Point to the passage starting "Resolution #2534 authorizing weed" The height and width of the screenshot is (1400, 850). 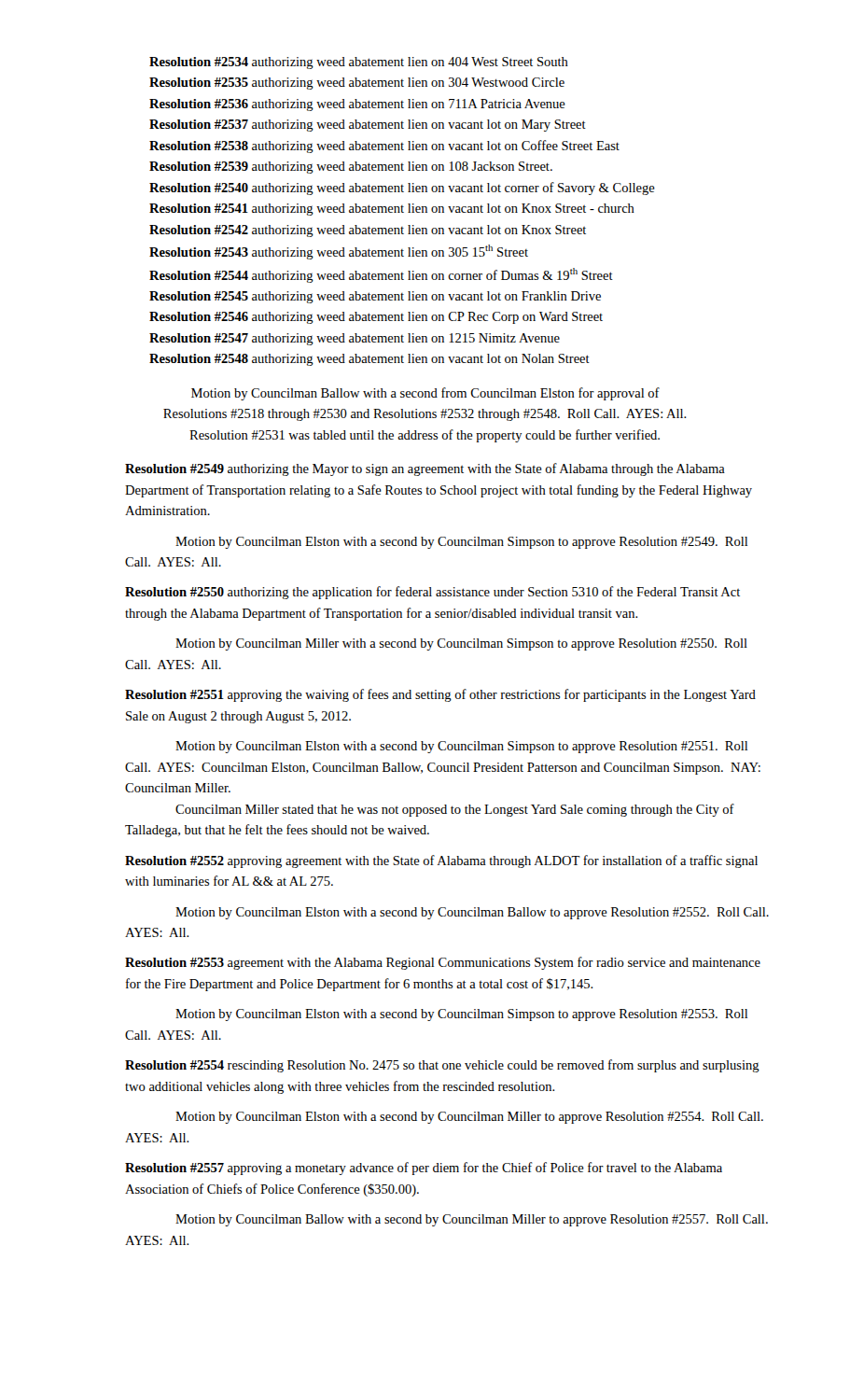[359, 62]
